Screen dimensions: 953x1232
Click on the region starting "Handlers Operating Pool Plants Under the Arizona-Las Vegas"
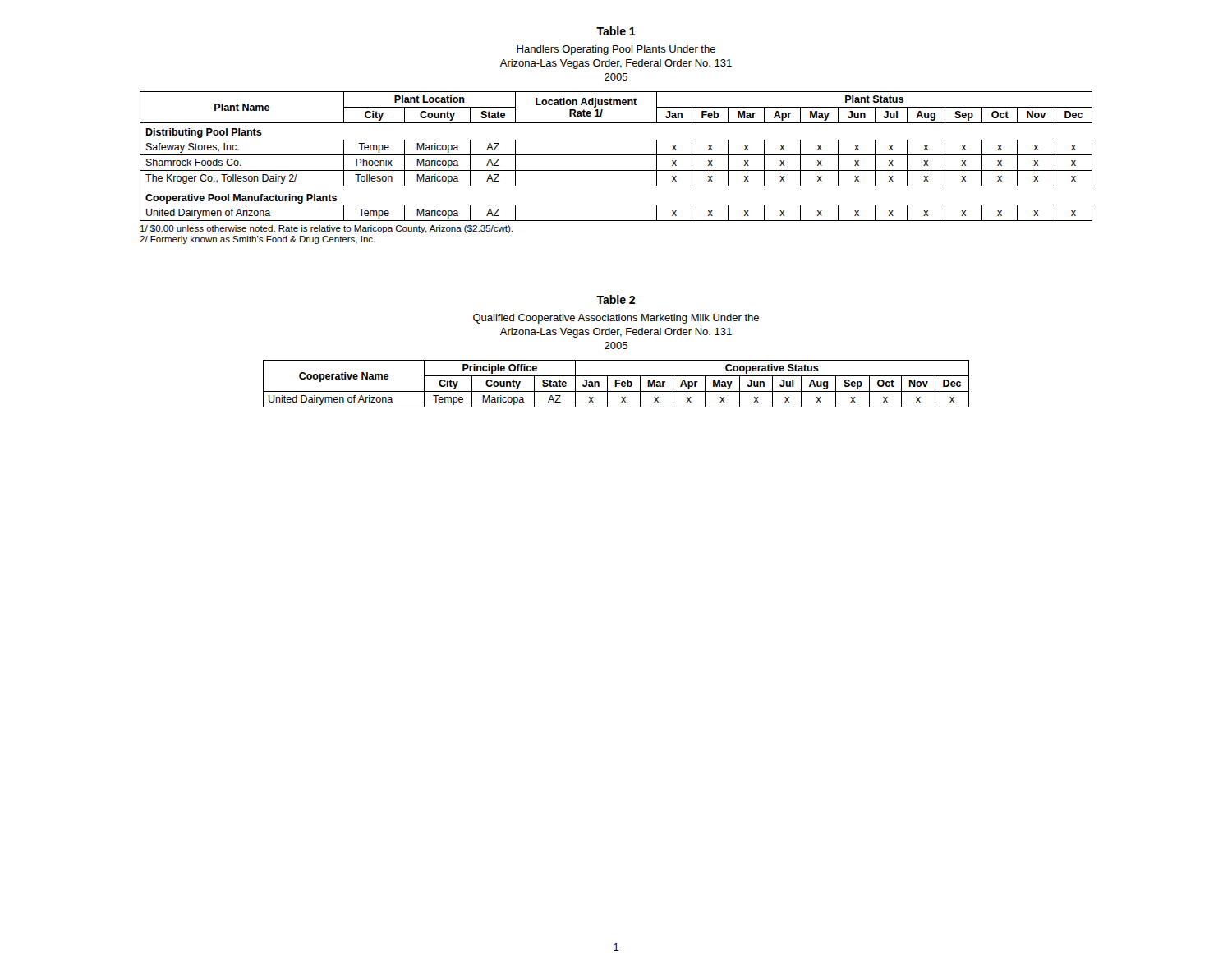[x=616, y=63]
